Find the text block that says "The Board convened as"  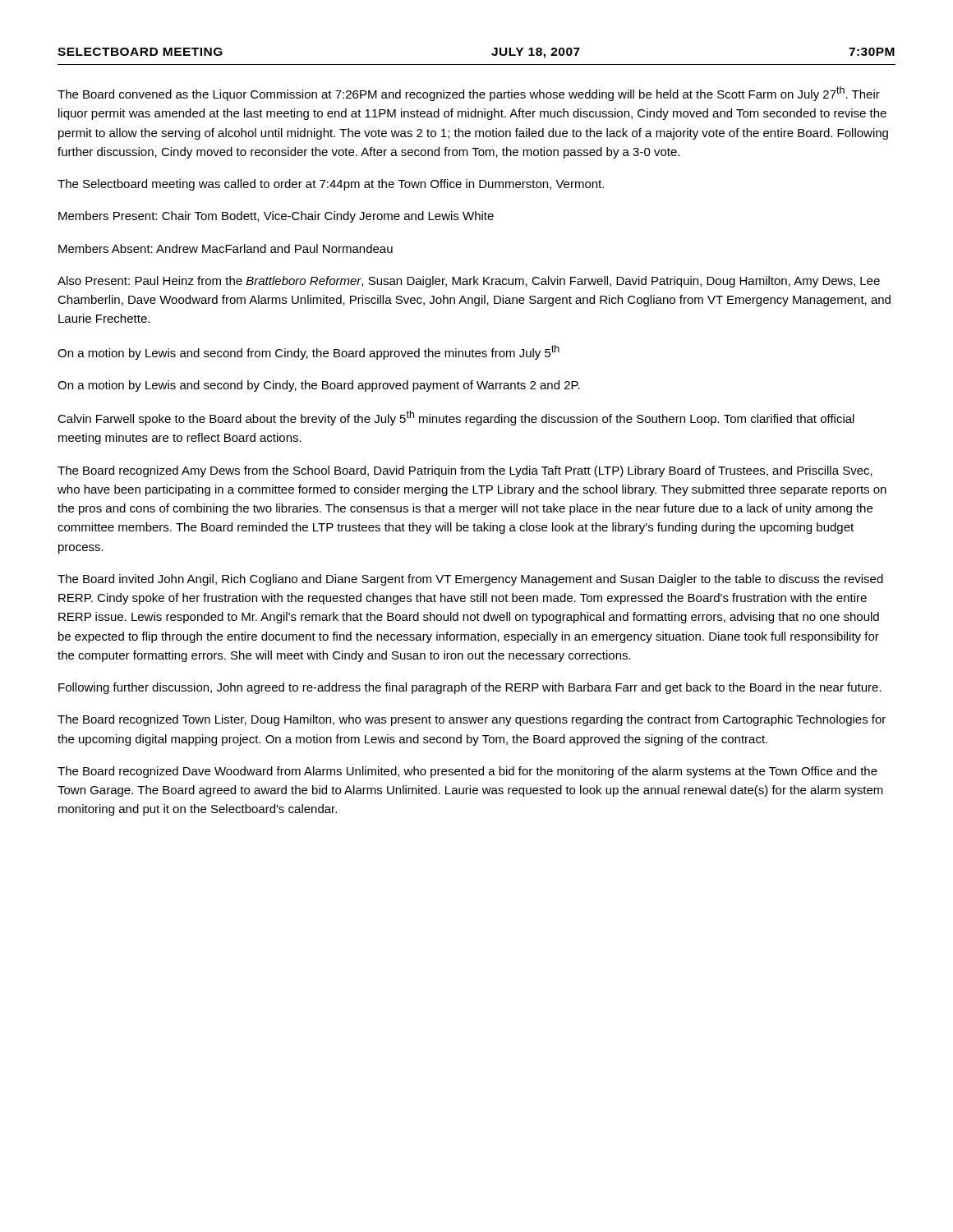click(473, 121)
